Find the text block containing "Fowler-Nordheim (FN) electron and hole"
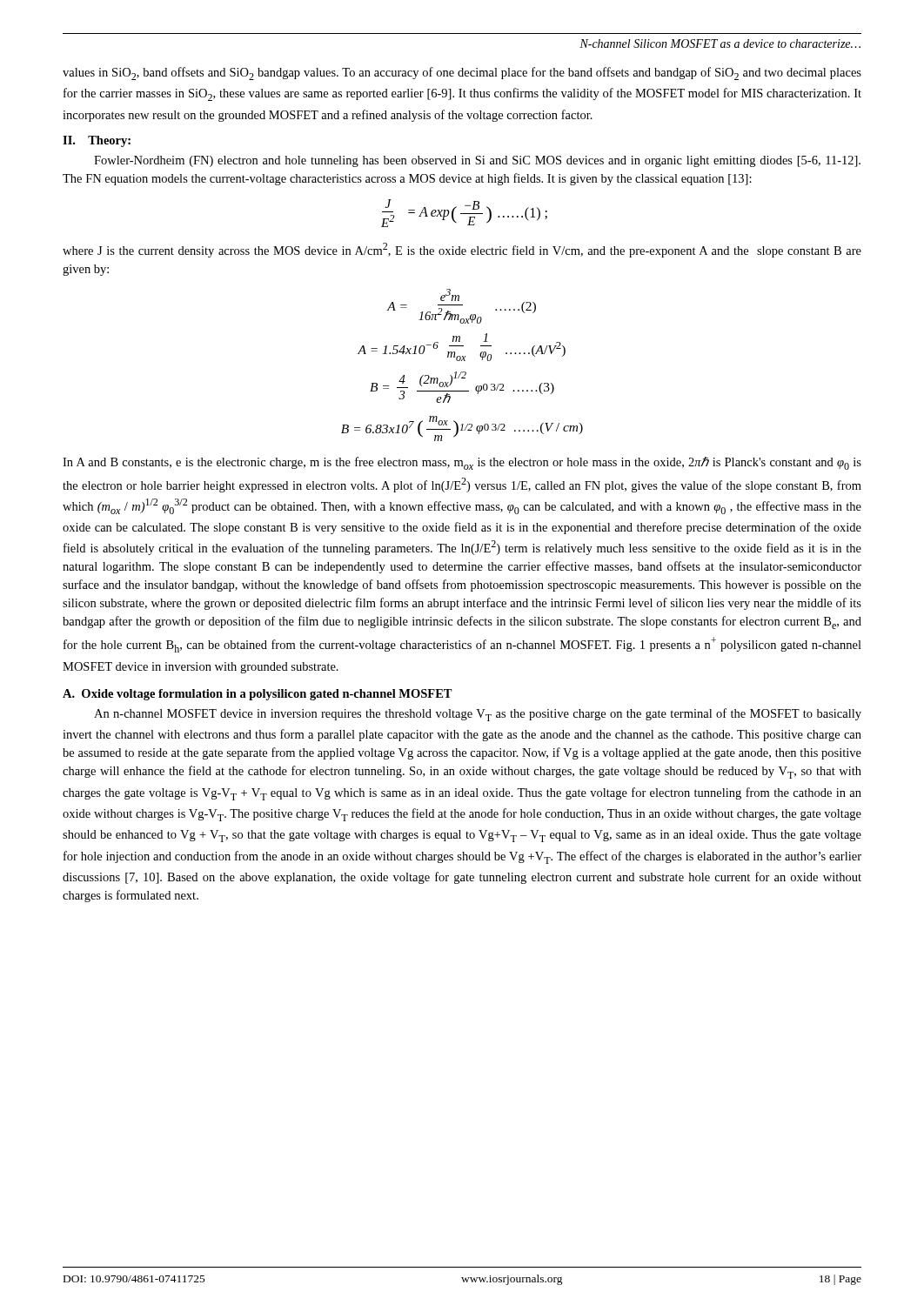The height and width of the screenshot is (1305, 924). [x=462, y=169]
